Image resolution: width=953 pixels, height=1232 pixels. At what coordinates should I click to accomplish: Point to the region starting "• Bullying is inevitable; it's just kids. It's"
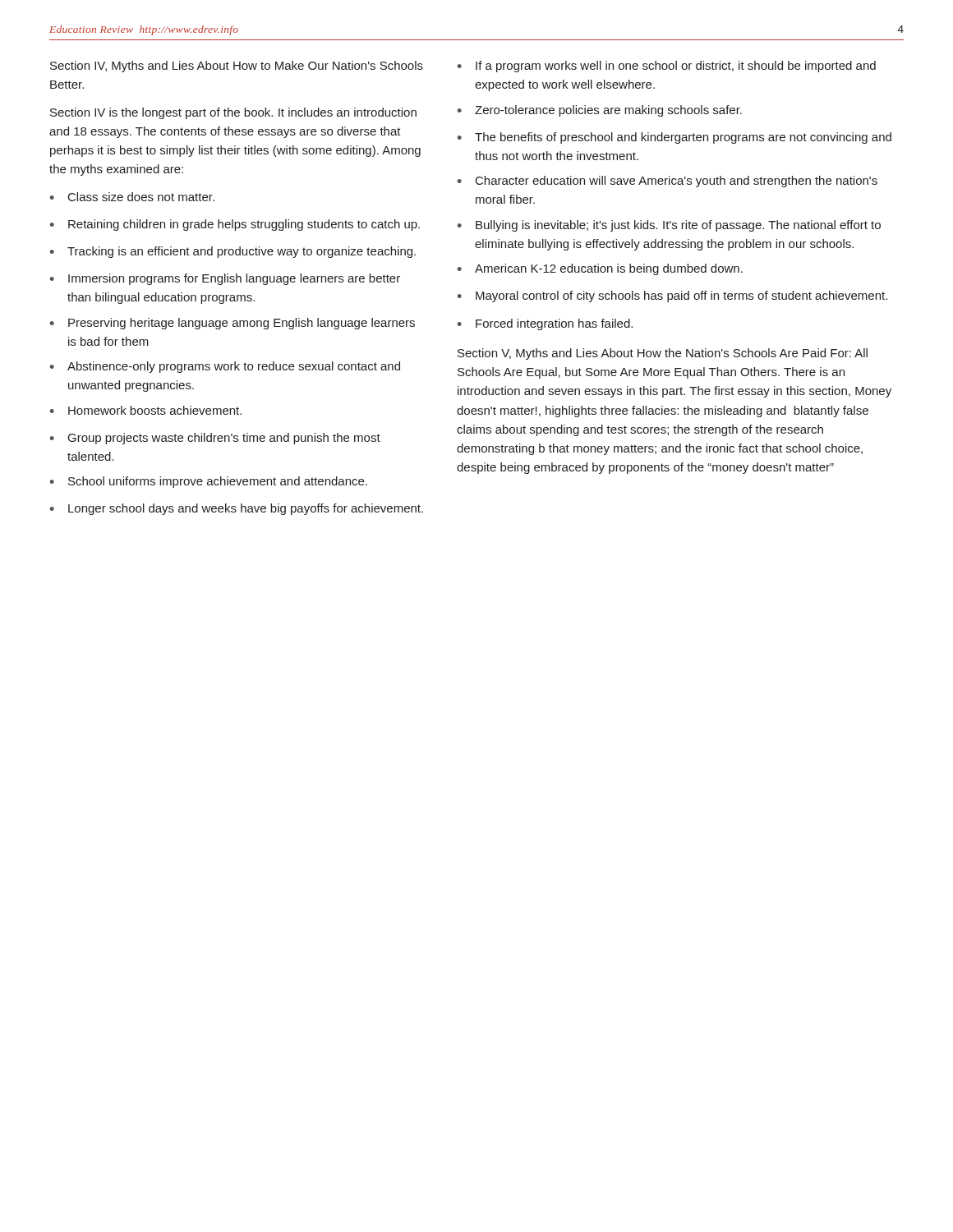pos(680,234)
